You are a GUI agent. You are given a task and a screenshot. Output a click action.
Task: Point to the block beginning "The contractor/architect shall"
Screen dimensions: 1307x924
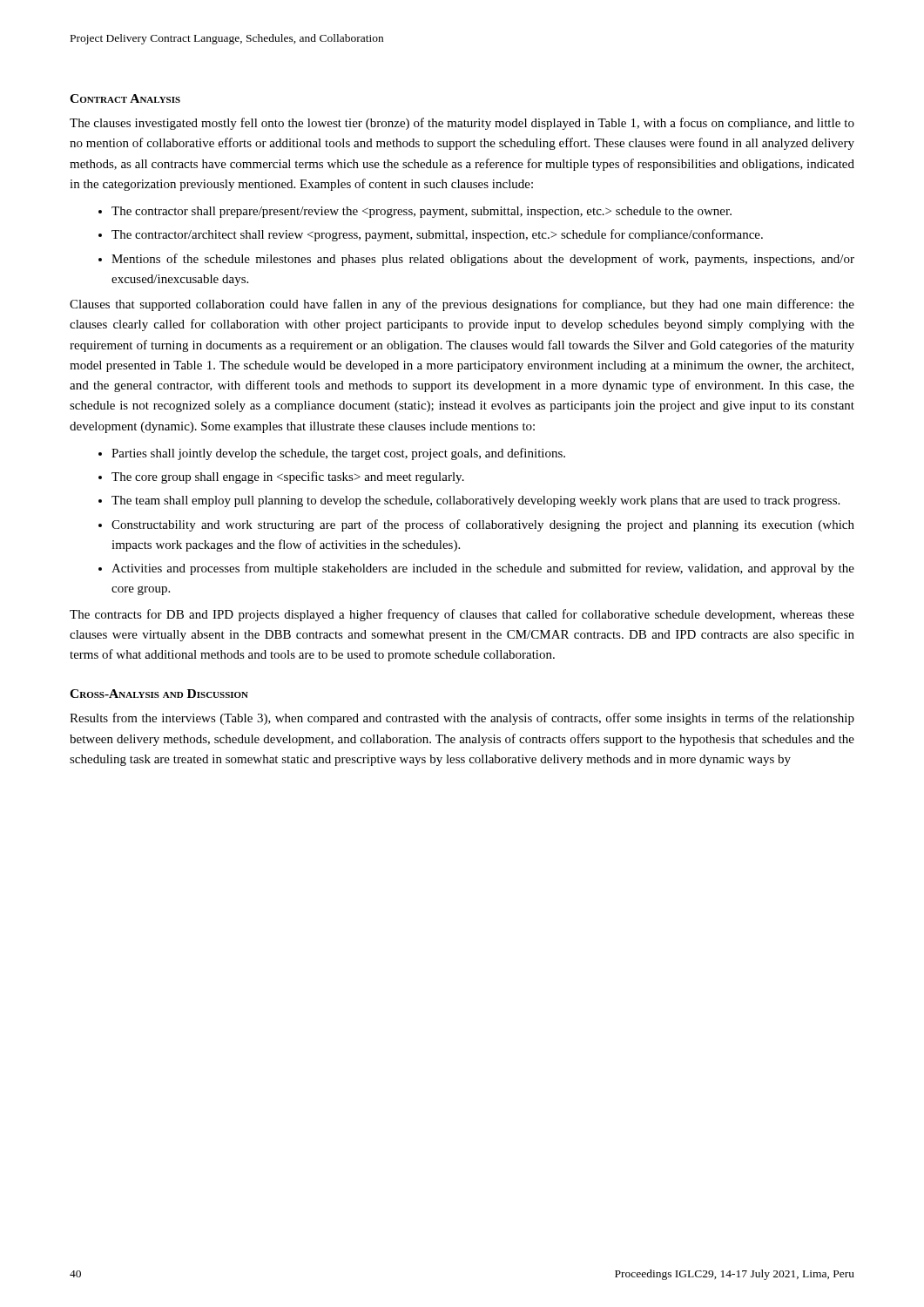(437, 235)
